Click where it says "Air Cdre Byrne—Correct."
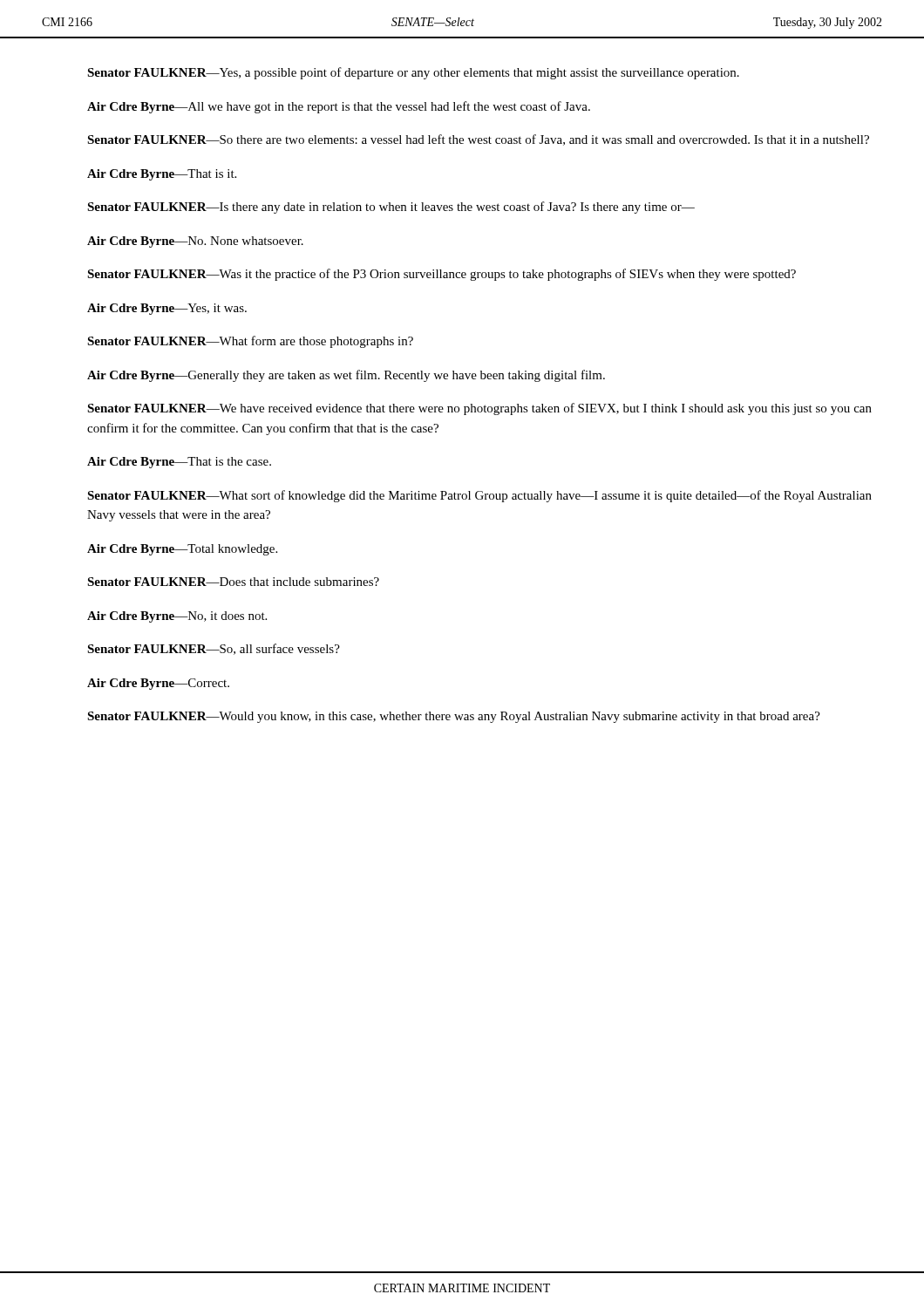 [159, 682]
